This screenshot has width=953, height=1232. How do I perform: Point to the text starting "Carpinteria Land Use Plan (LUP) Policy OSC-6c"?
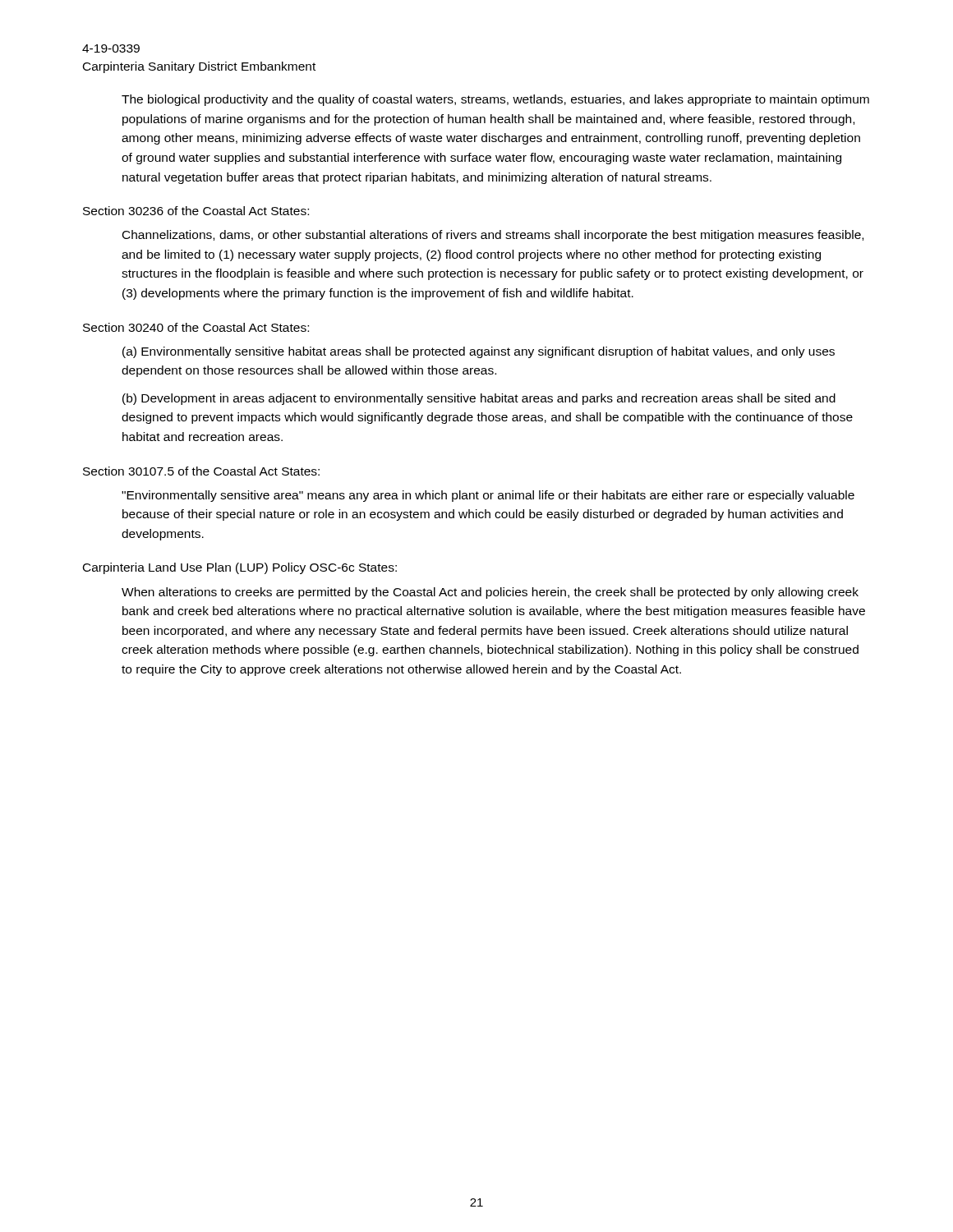pos(240,567)
